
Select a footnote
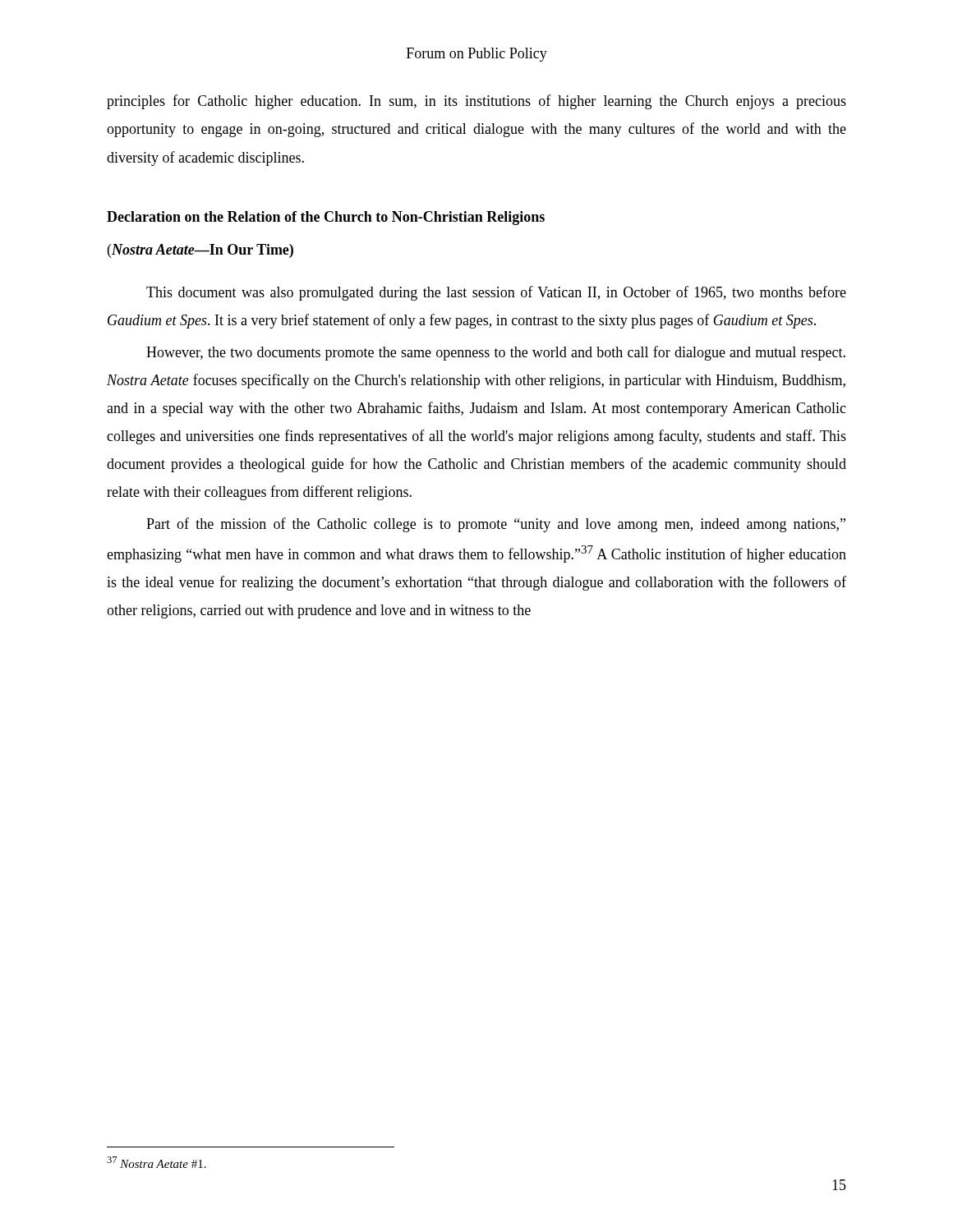[x=157, y=1162]
